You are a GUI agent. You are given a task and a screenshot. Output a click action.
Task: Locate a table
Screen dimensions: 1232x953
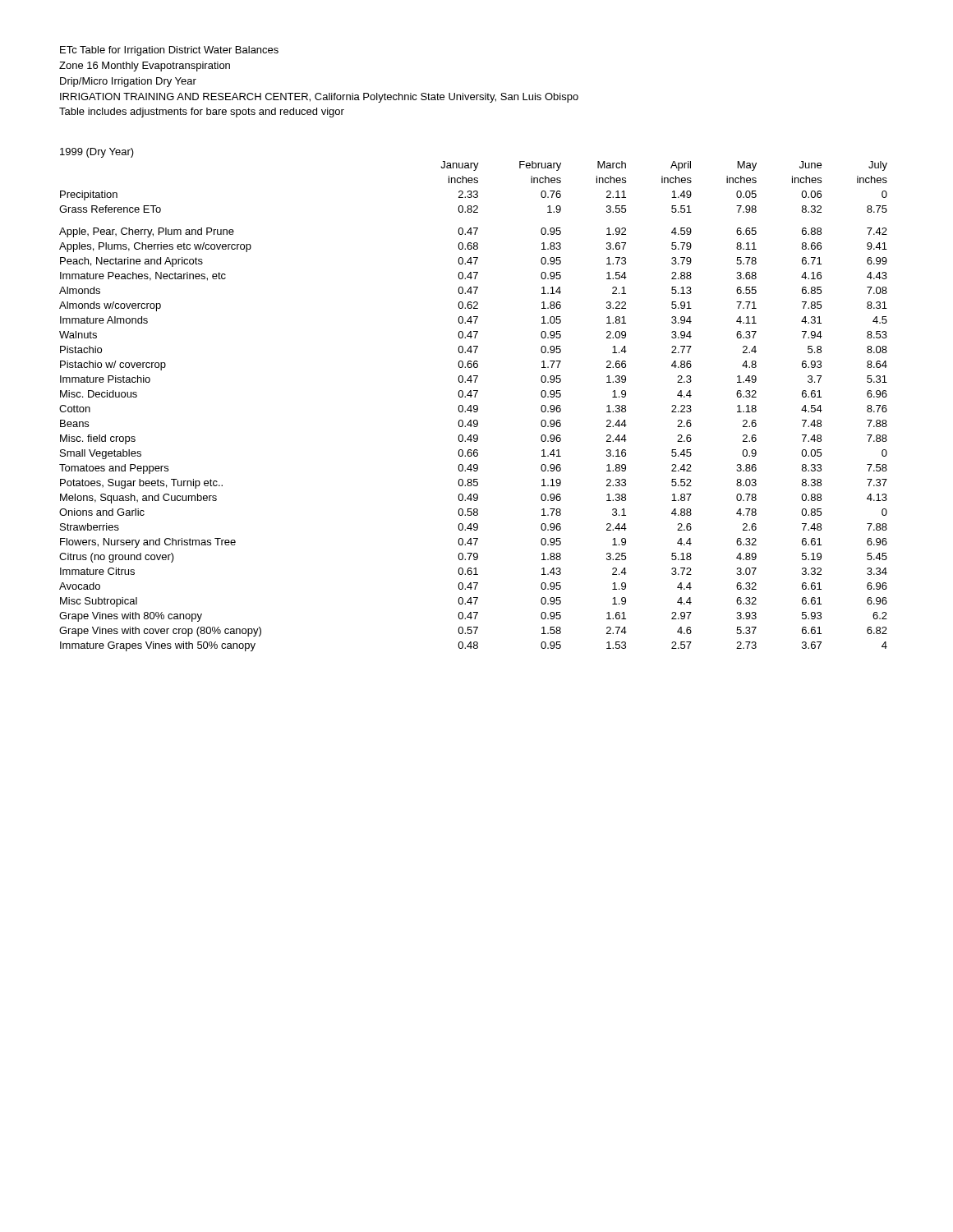(476, 398)
